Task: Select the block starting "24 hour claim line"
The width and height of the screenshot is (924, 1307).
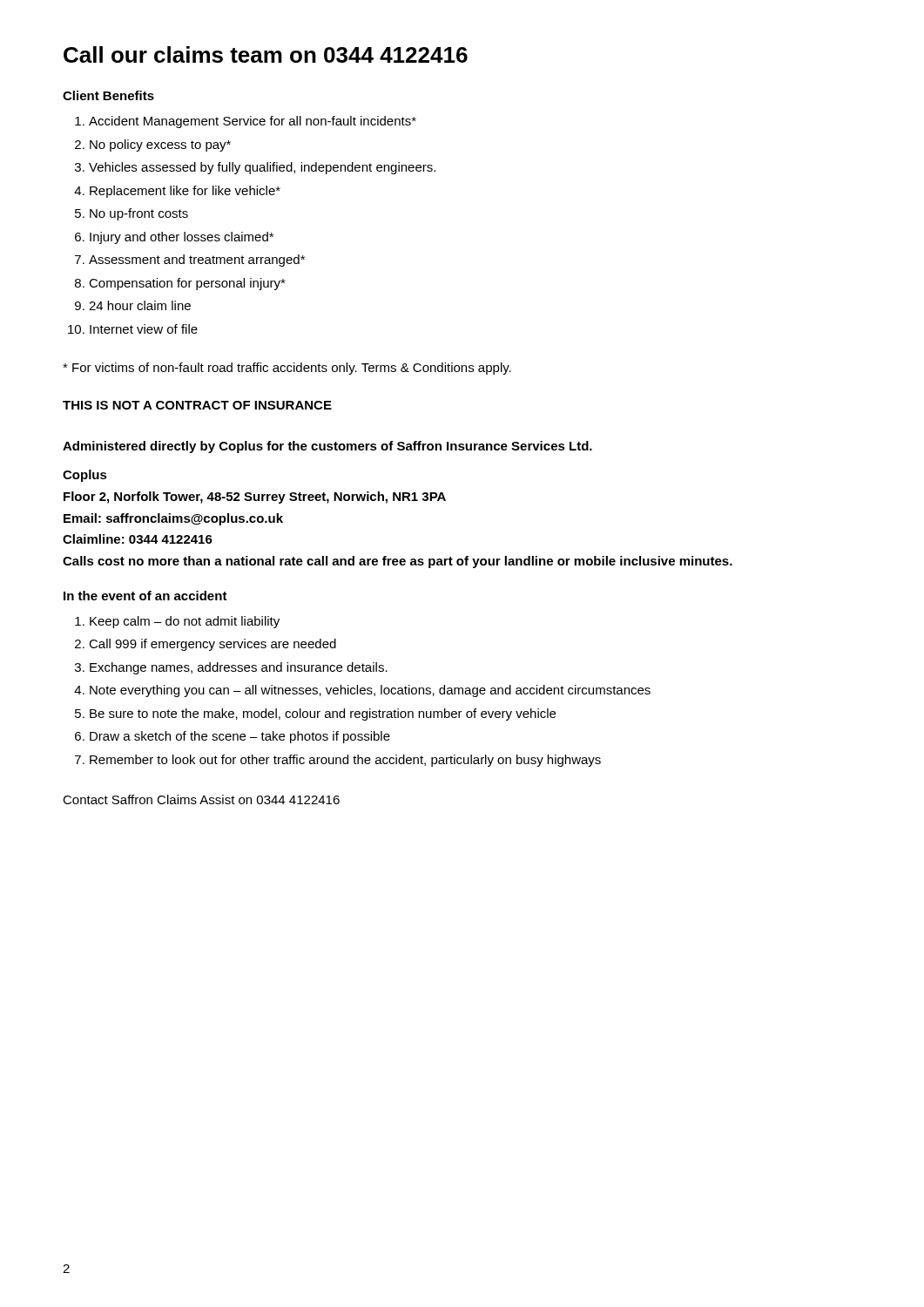Action: (x=140, y=305)
